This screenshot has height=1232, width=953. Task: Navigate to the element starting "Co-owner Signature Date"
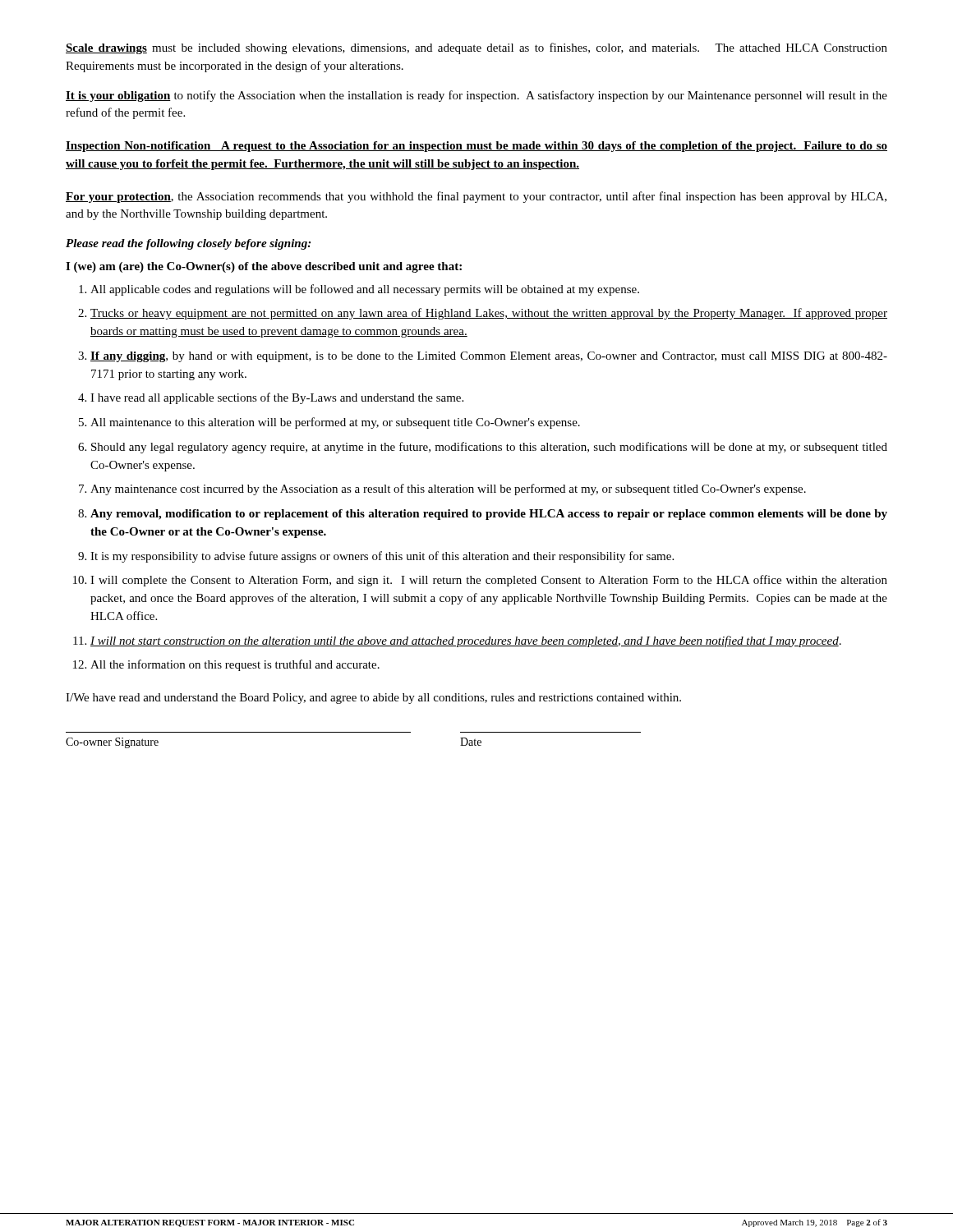pyautogui.click(x=476, y=740)
